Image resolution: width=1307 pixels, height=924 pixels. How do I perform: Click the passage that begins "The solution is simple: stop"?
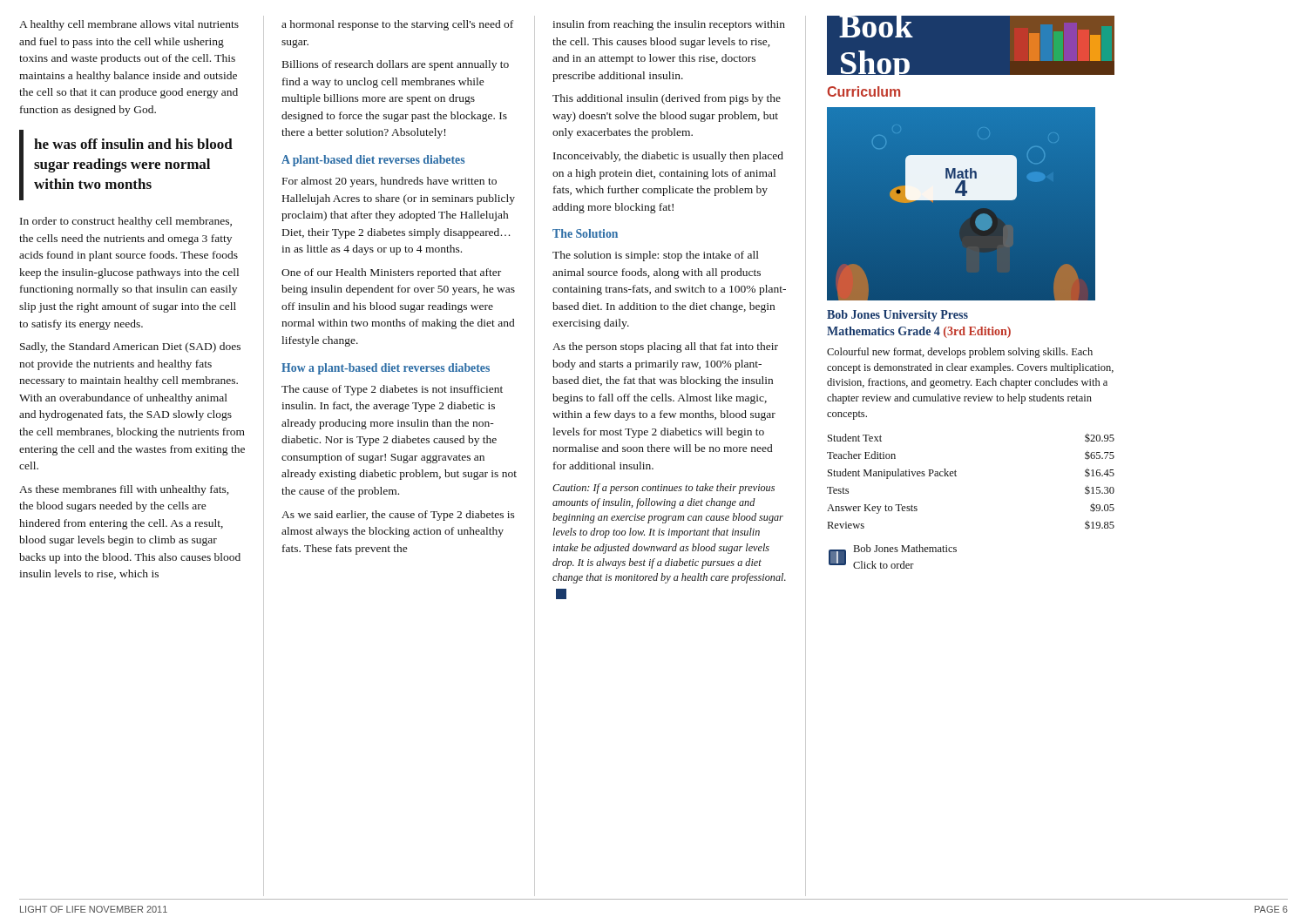click(670, 360)
